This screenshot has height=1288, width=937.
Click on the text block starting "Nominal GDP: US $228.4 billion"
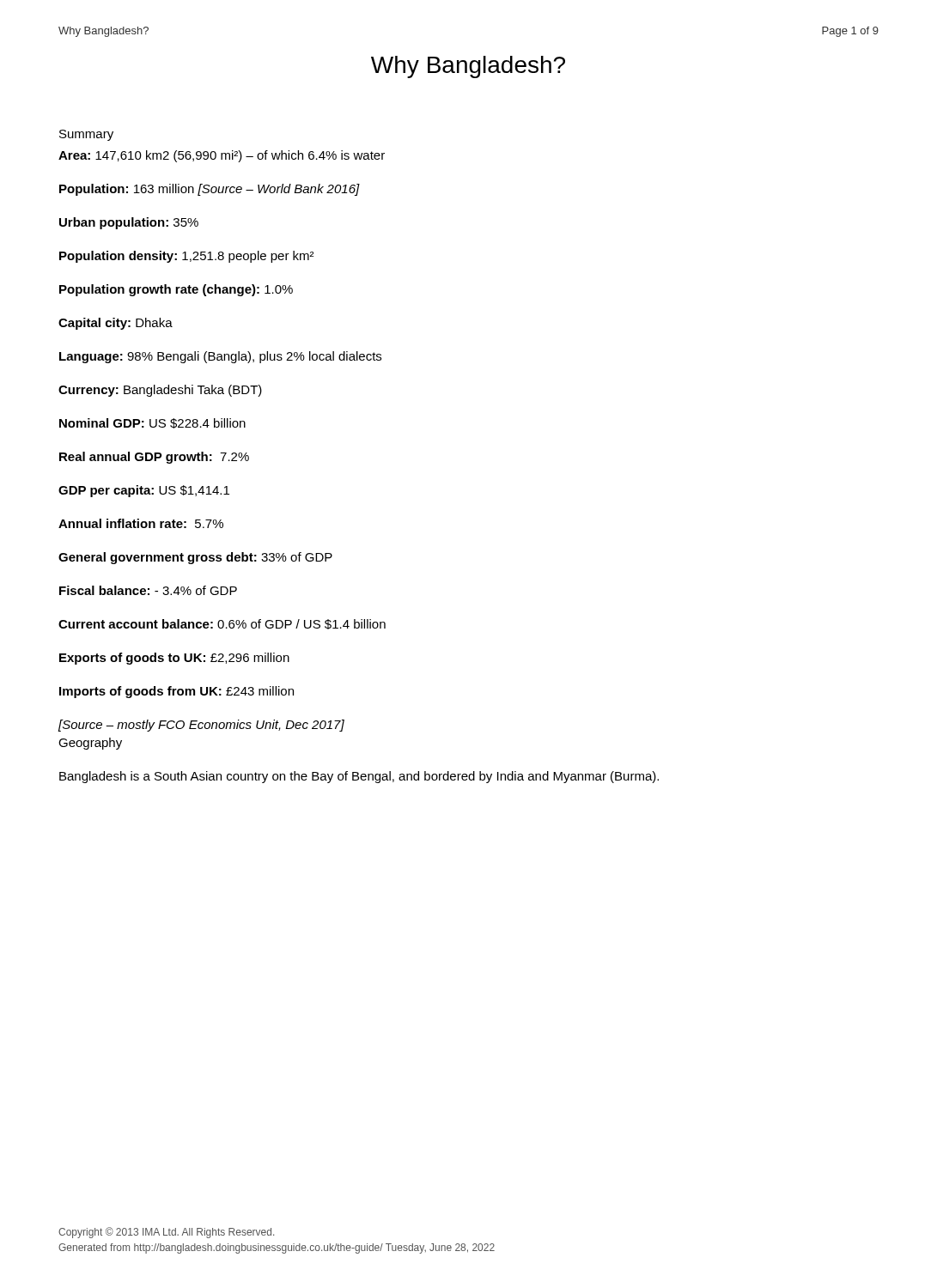152,423
